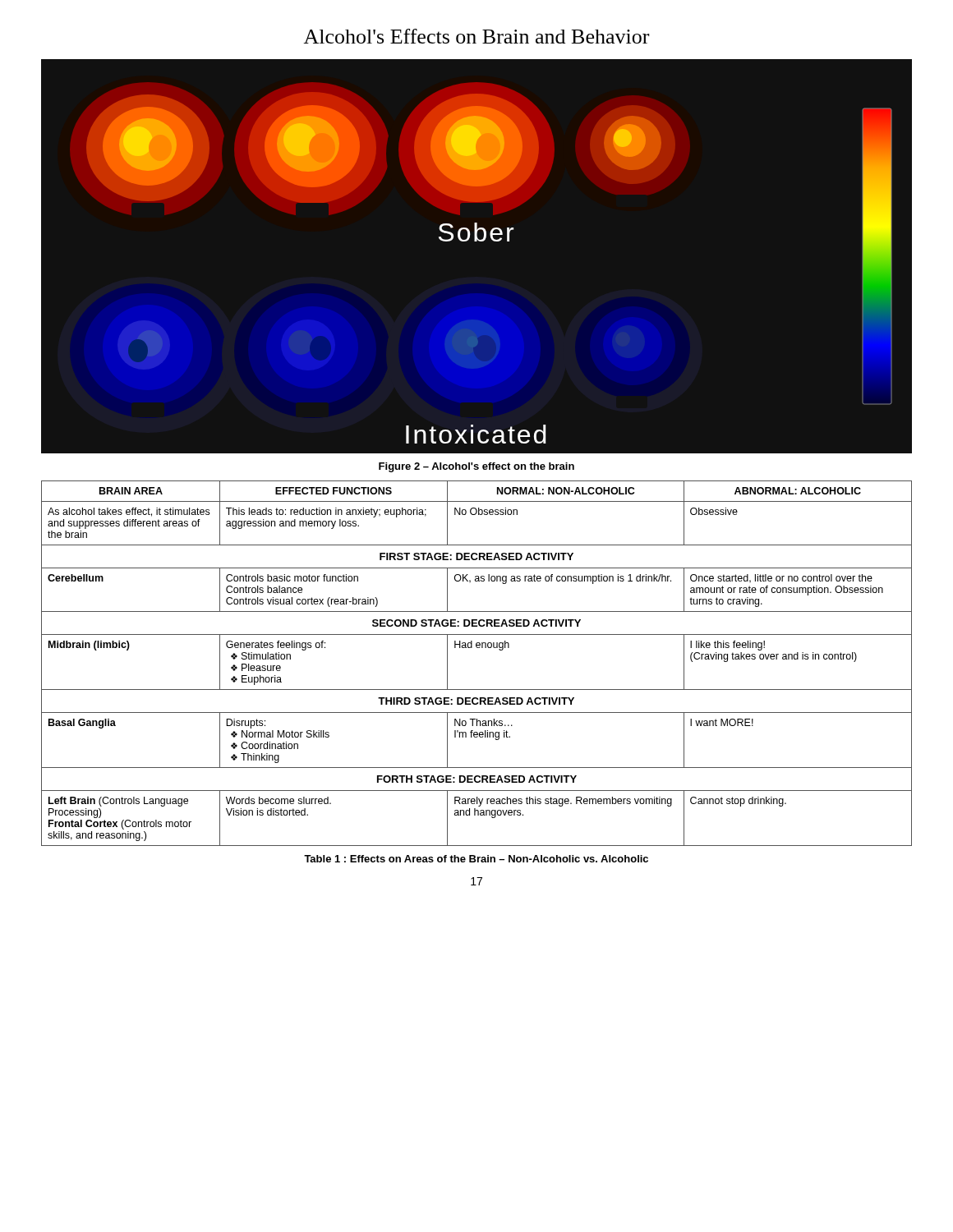
Task: Locate the photo
Action: tap(476, 256)
